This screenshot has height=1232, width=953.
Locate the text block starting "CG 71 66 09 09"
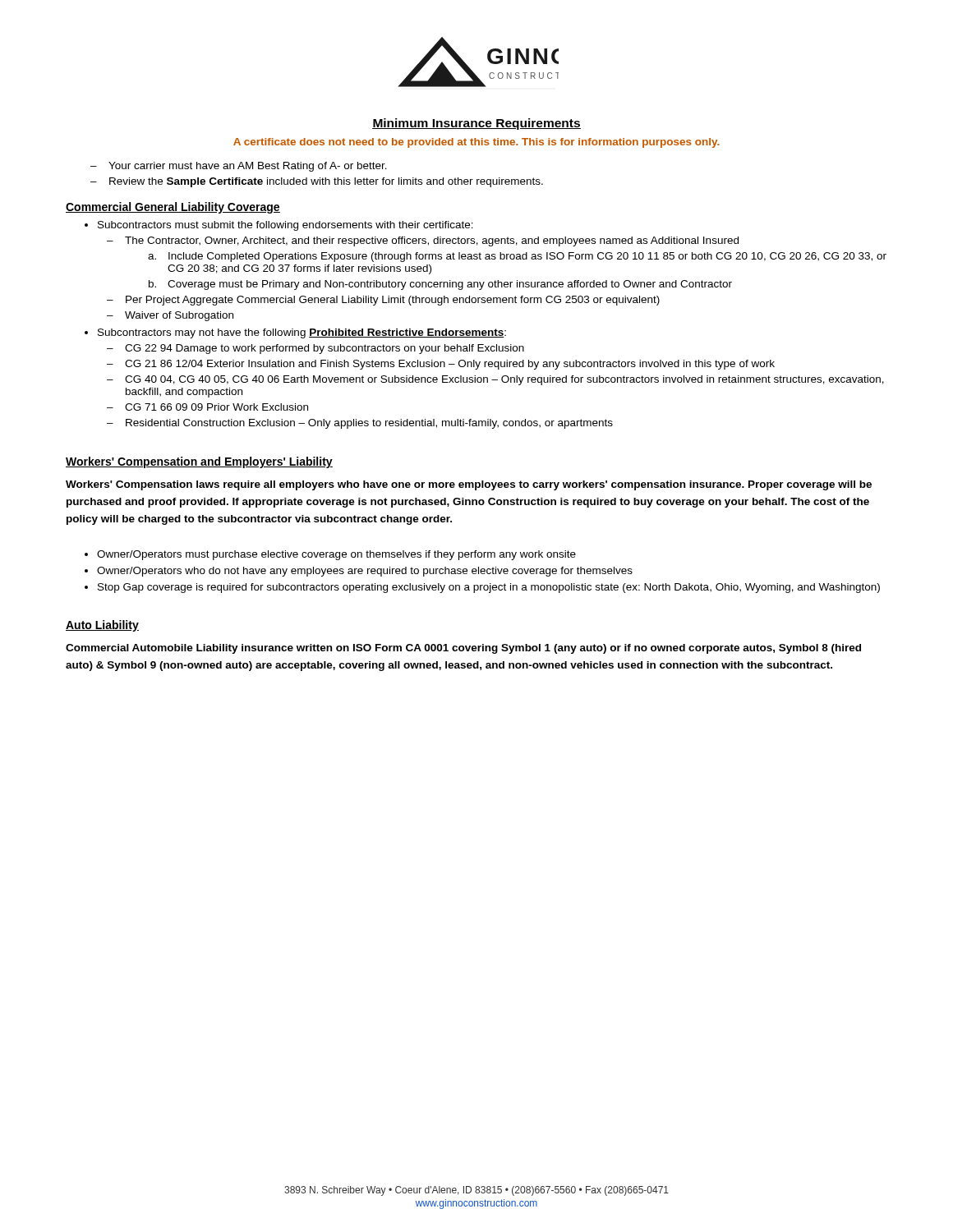tap(217, 407)
